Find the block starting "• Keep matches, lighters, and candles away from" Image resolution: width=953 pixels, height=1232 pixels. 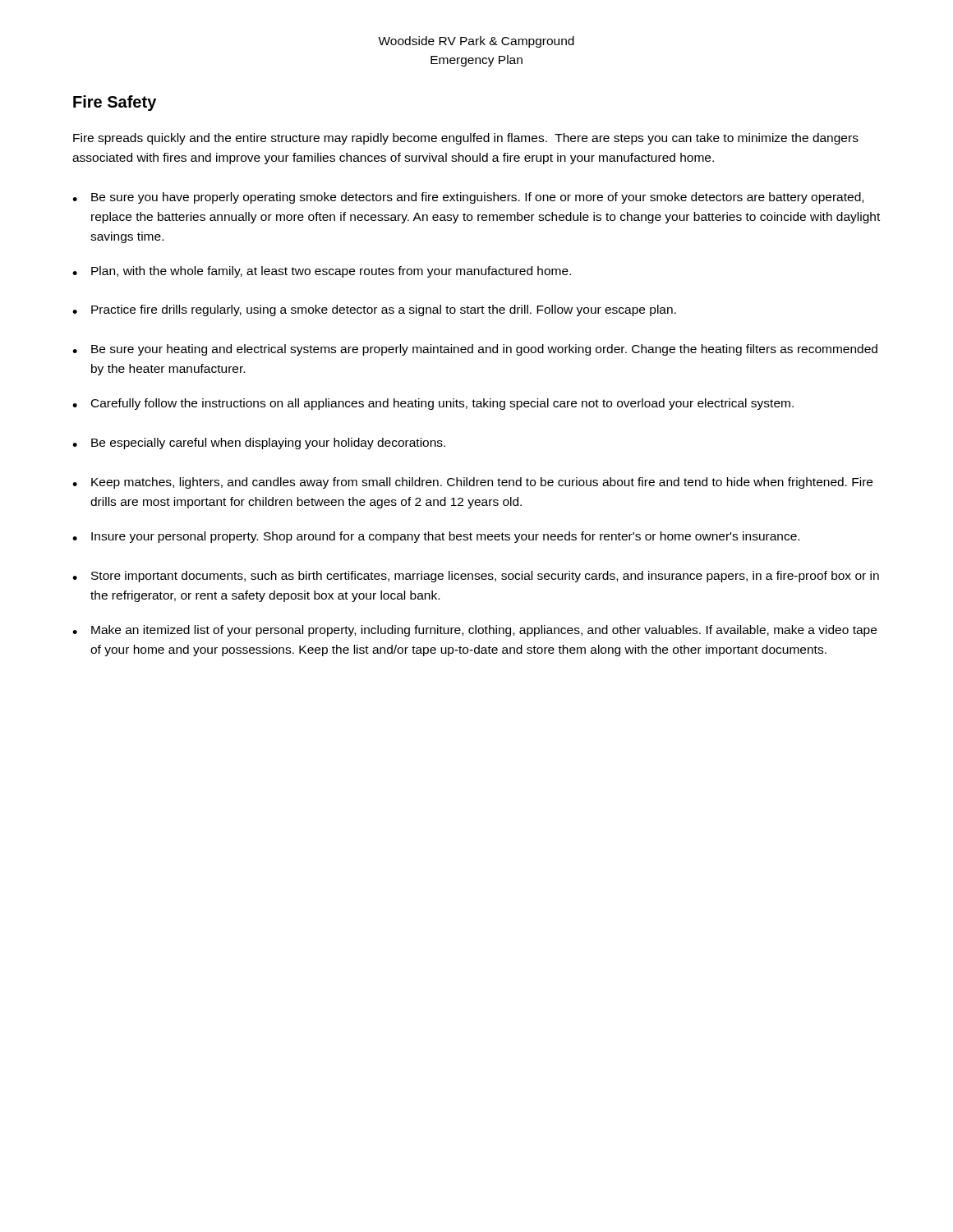(476, 492)
